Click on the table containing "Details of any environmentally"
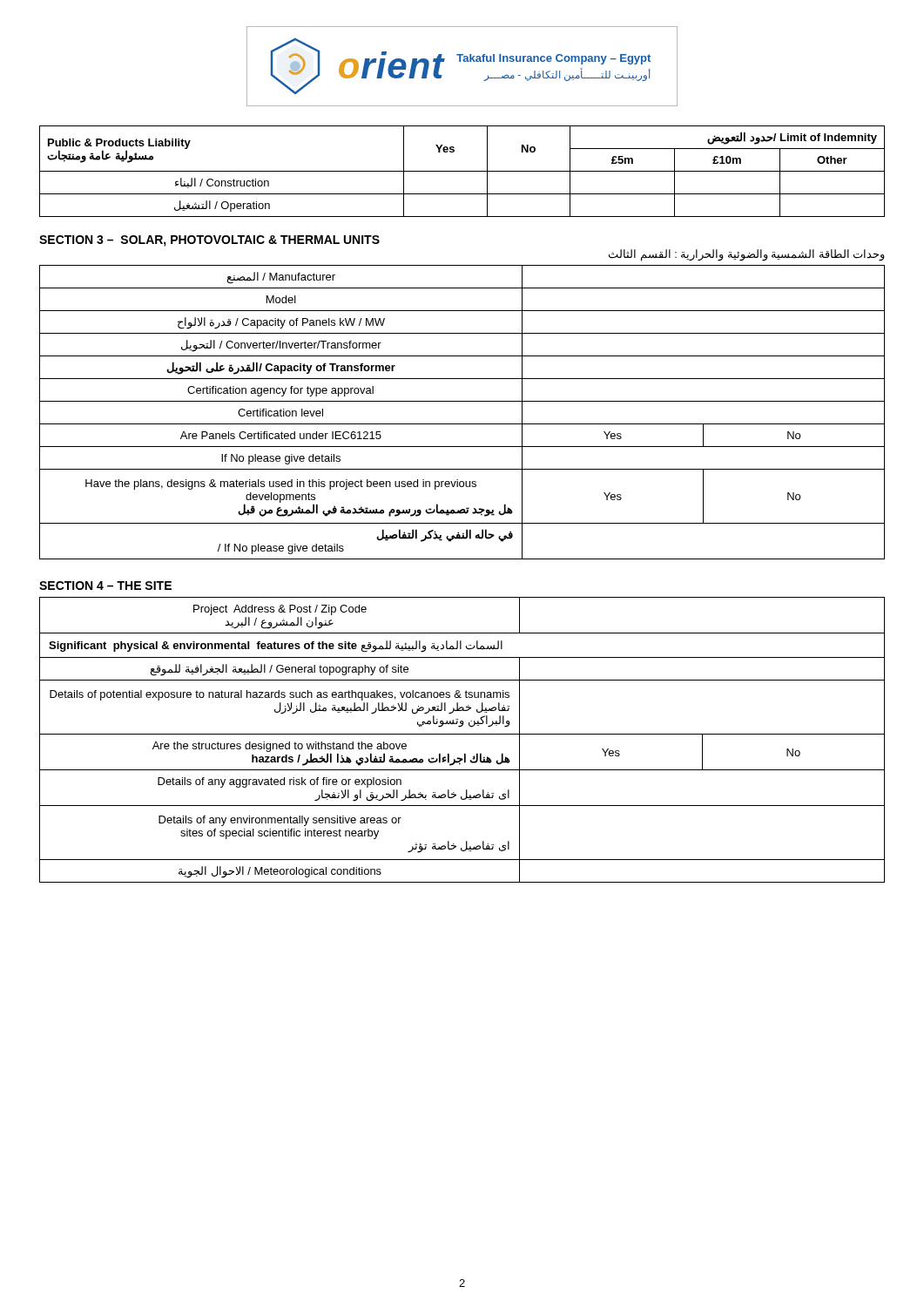 462,740
